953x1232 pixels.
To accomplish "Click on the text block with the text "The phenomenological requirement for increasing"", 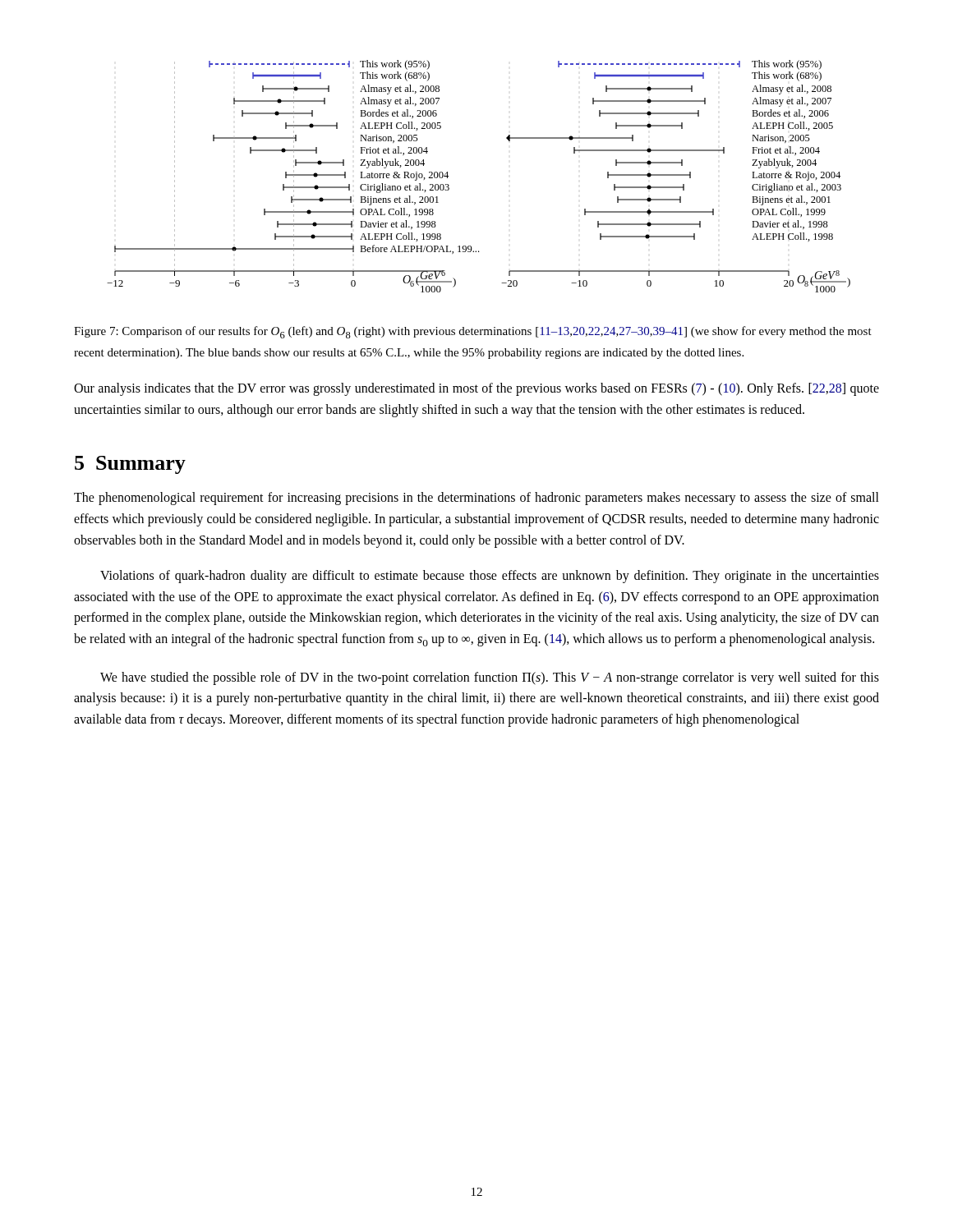I will coord(476,519).
